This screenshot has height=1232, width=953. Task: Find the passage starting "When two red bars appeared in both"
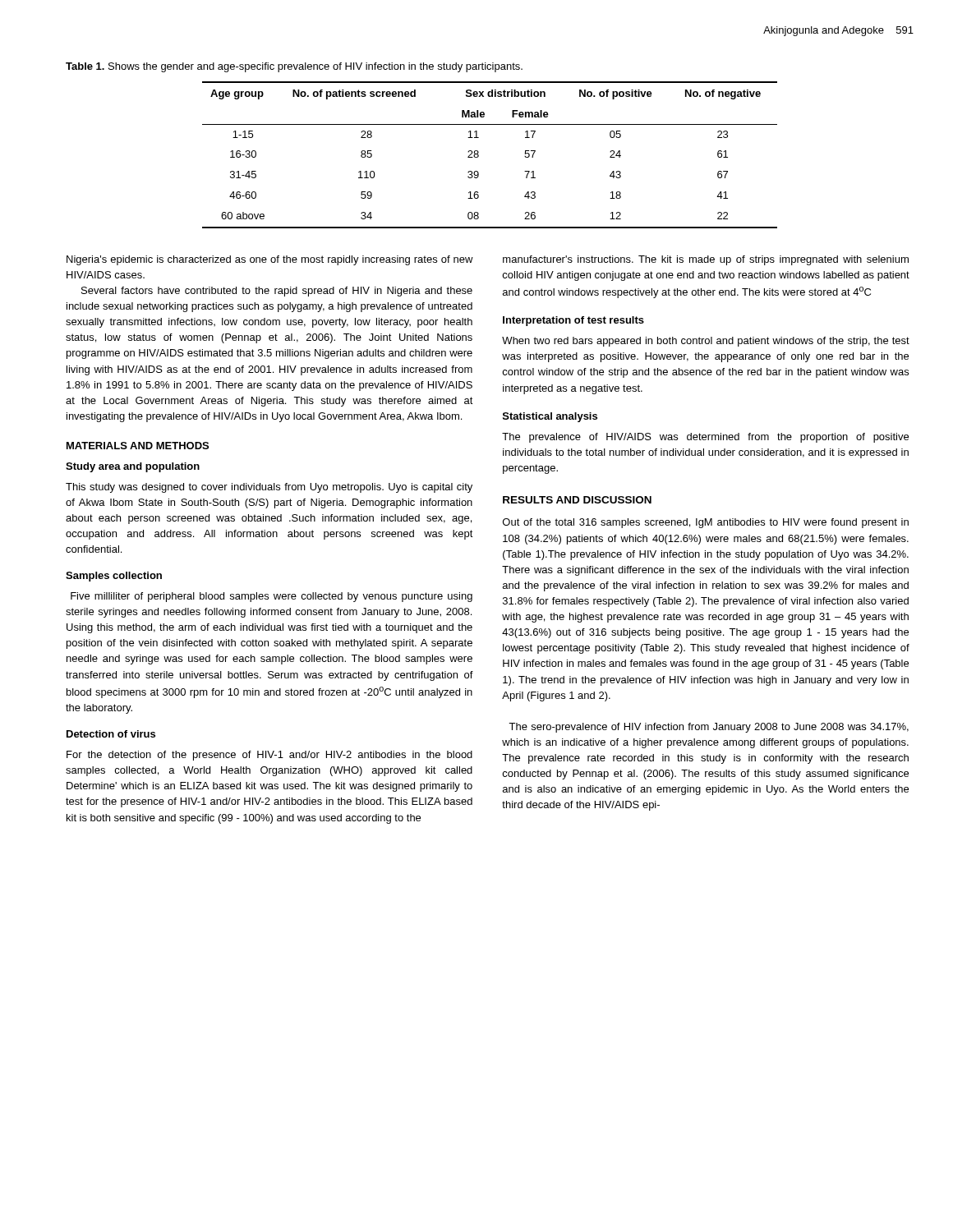coord(706,364)
